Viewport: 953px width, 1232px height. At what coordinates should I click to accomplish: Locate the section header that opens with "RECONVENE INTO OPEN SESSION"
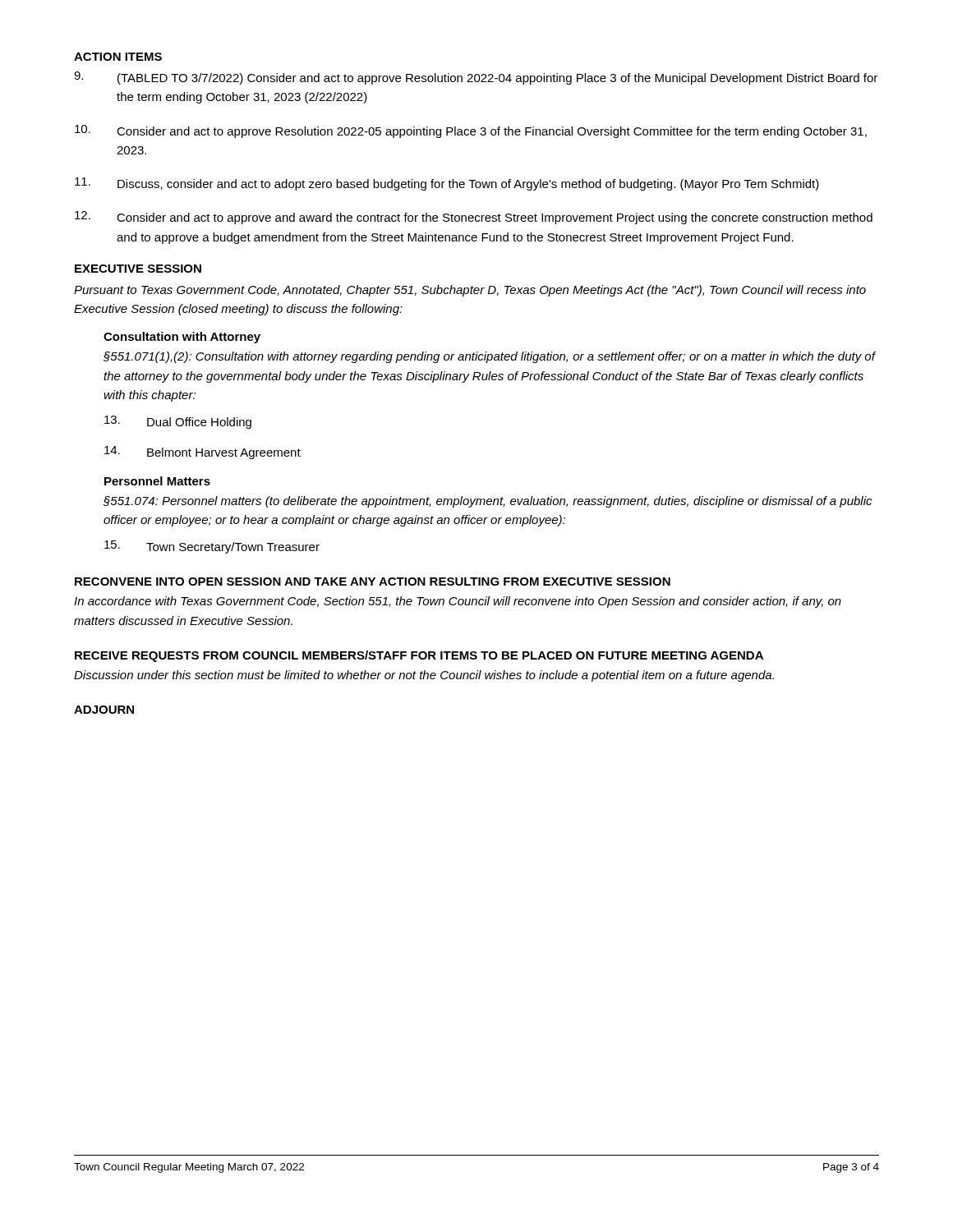pos(372,581)
